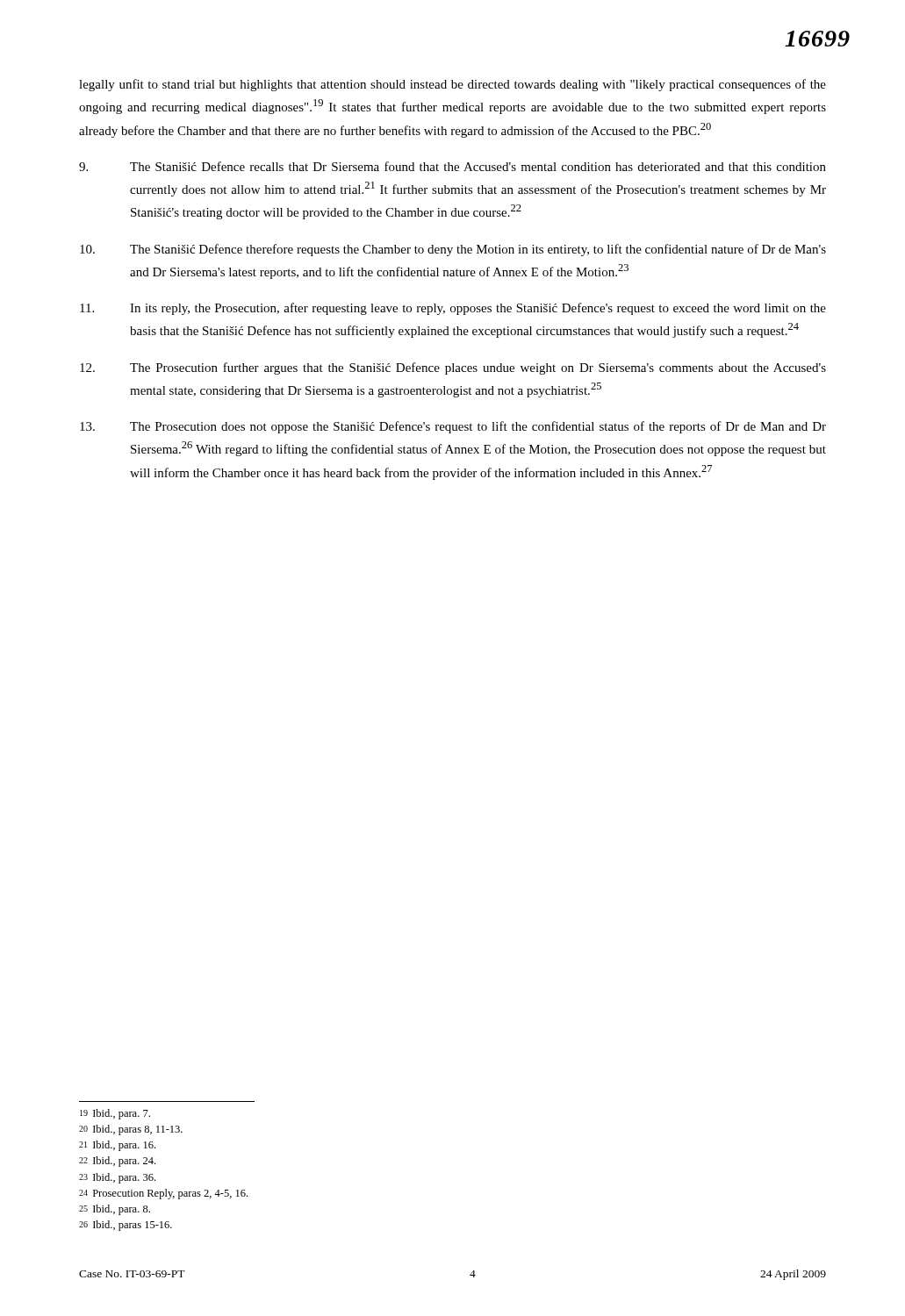
Task: Select the block starting "legally unfit to stand"
Action: 452,107
